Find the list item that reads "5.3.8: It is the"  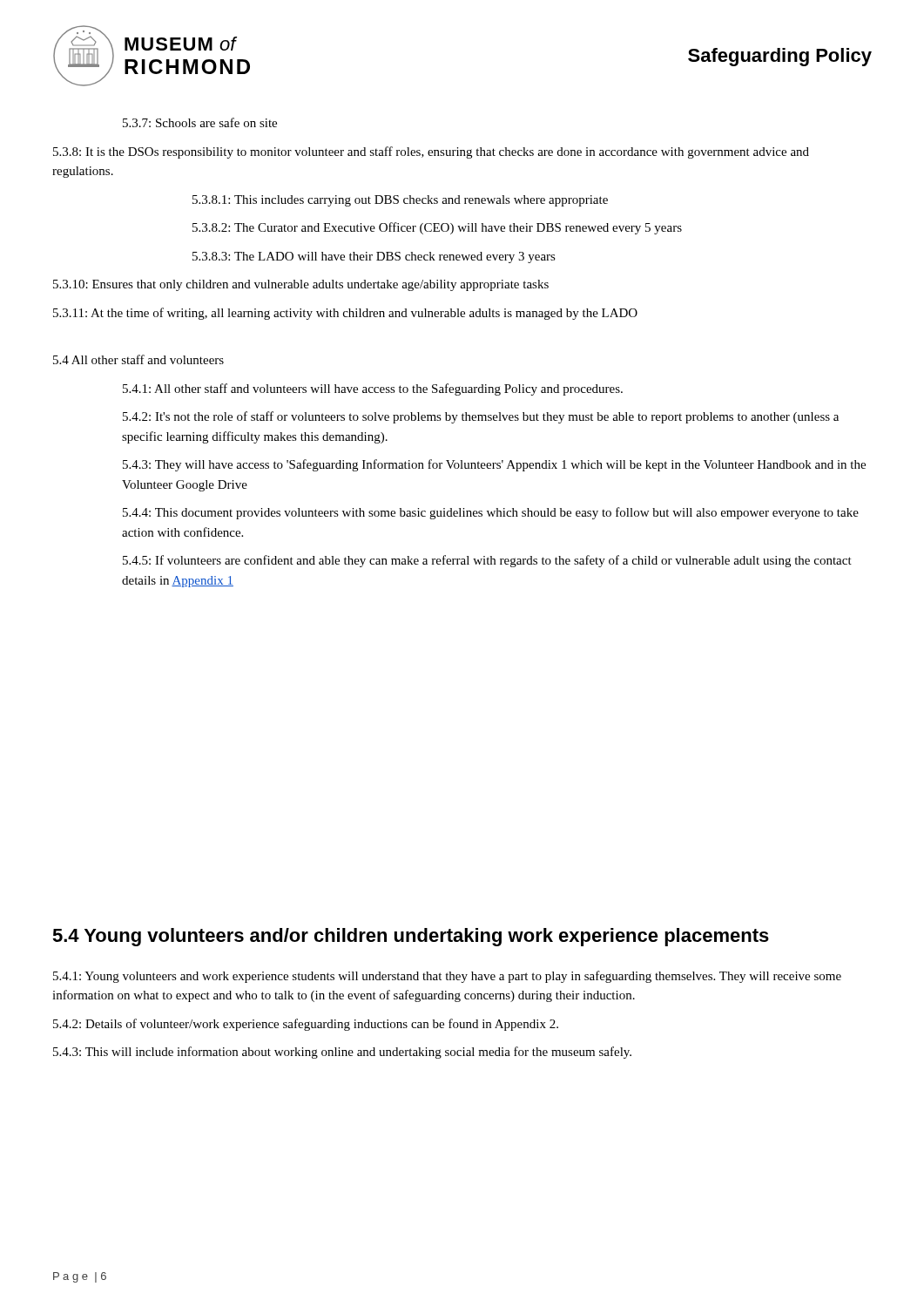tap(431, 161)
